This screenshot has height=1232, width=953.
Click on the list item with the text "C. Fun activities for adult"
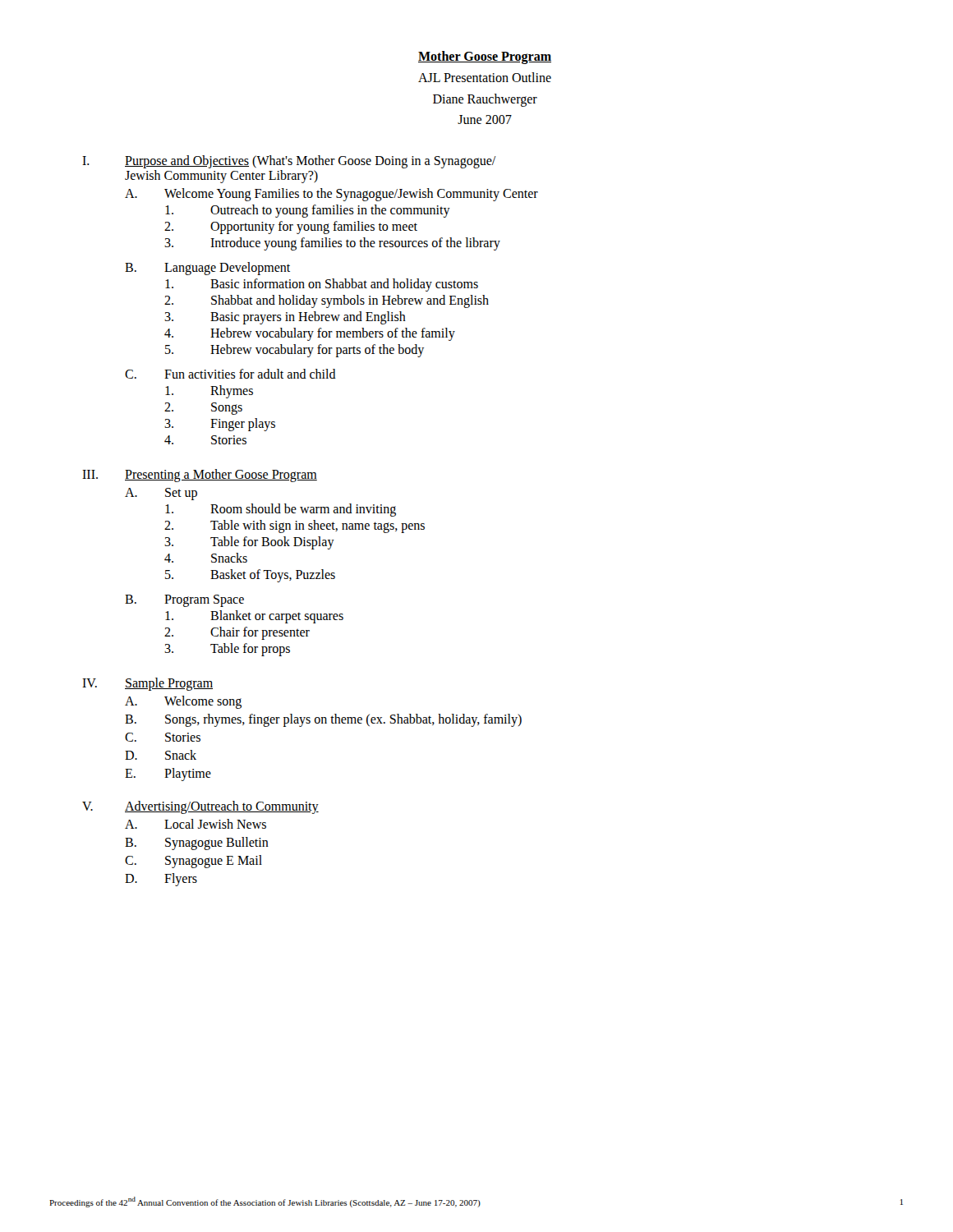[230, 374]
